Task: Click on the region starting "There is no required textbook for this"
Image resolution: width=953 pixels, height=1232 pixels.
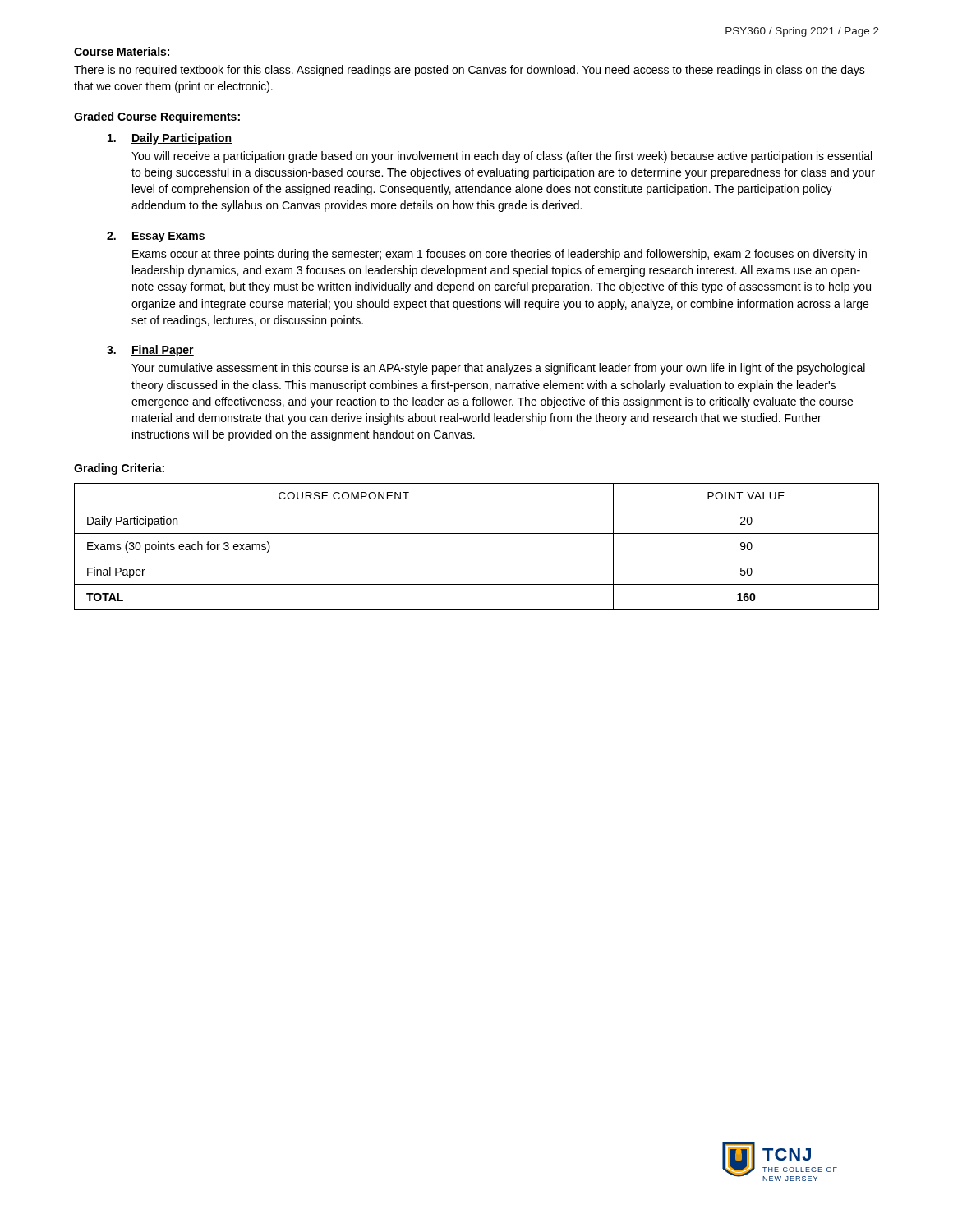Action: [476, 78]
